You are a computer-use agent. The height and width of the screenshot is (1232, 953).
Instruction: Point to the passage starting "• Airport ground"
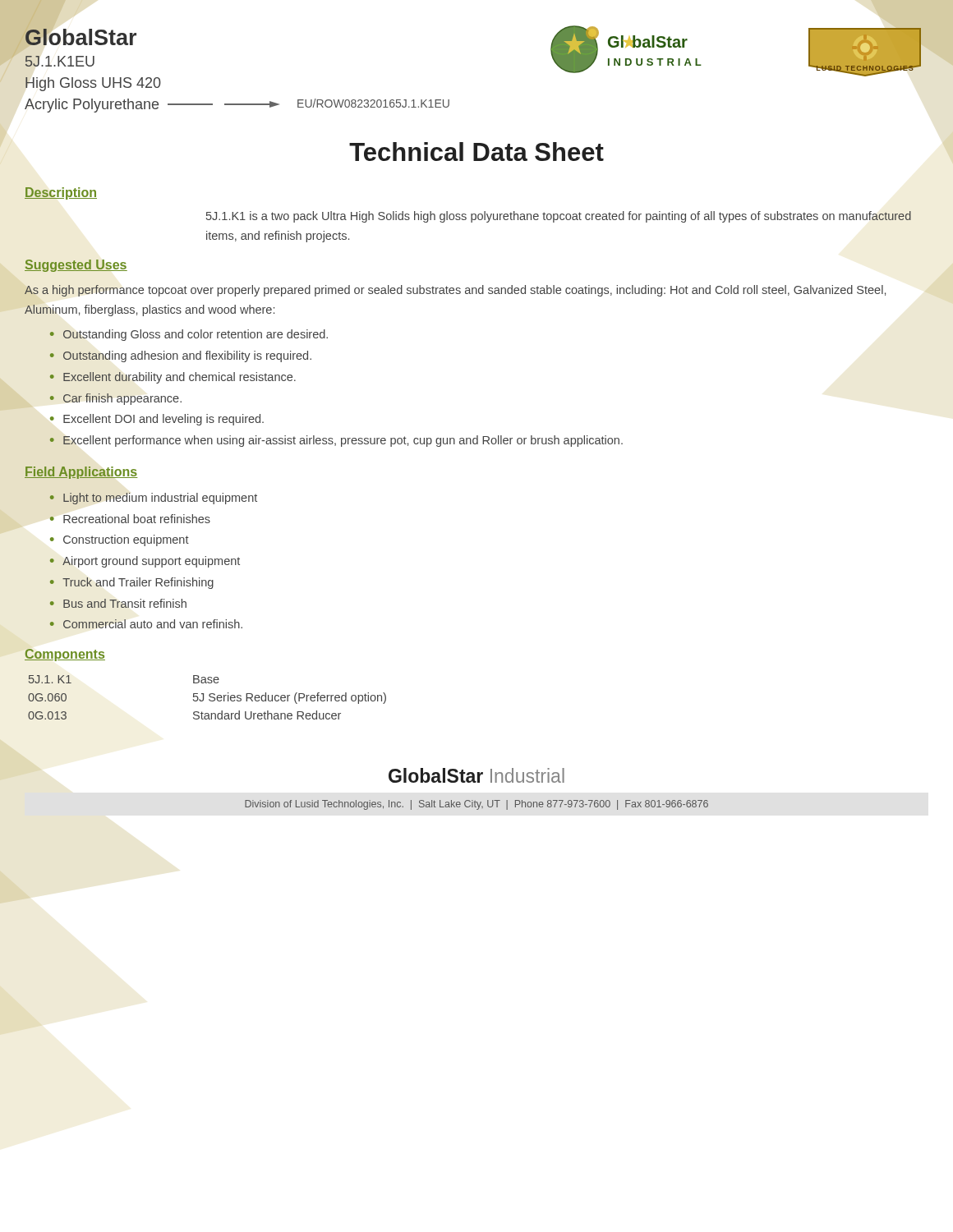click(145, 562)
